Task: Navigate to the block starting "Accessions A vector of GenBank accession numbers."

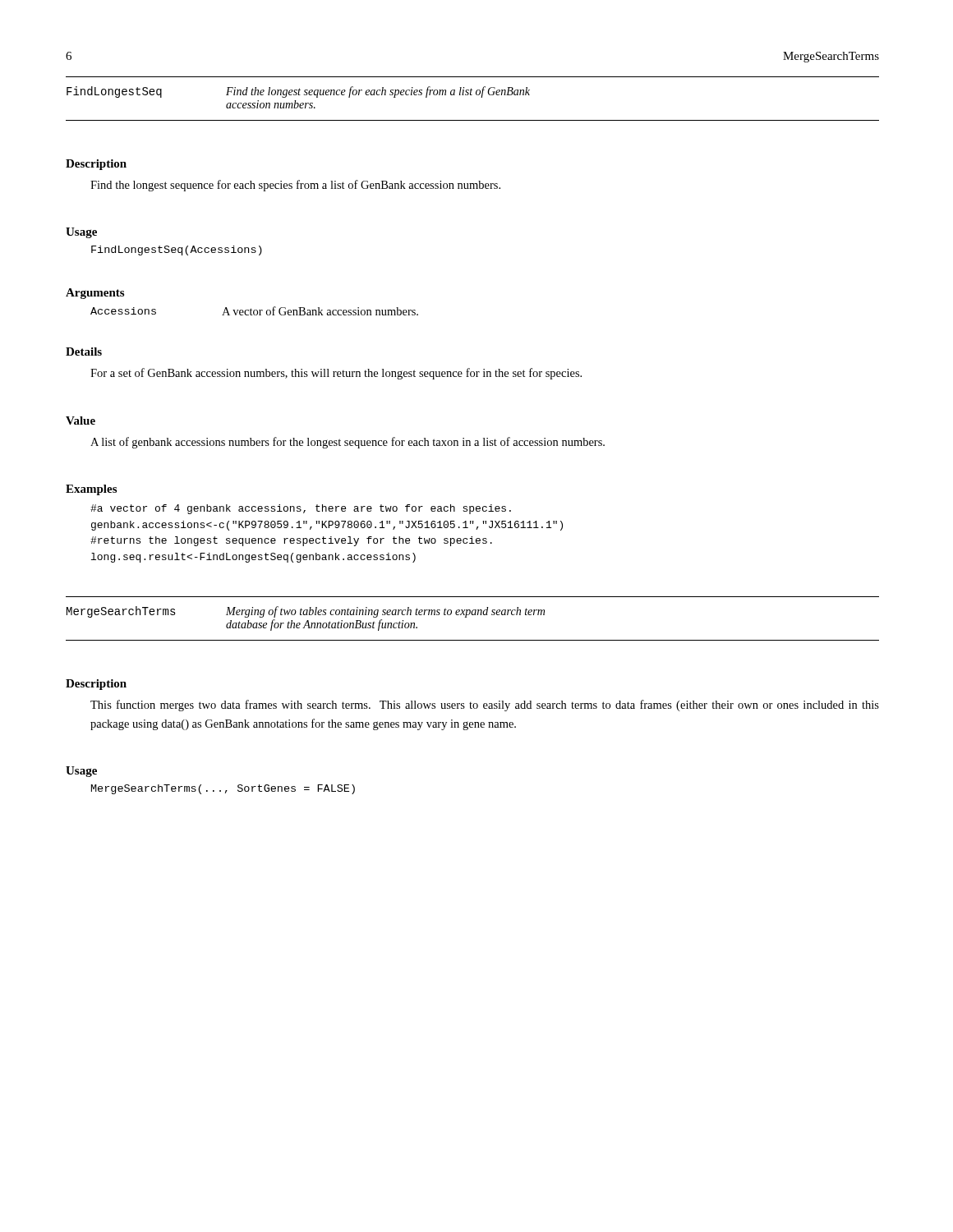Action: 254,311
